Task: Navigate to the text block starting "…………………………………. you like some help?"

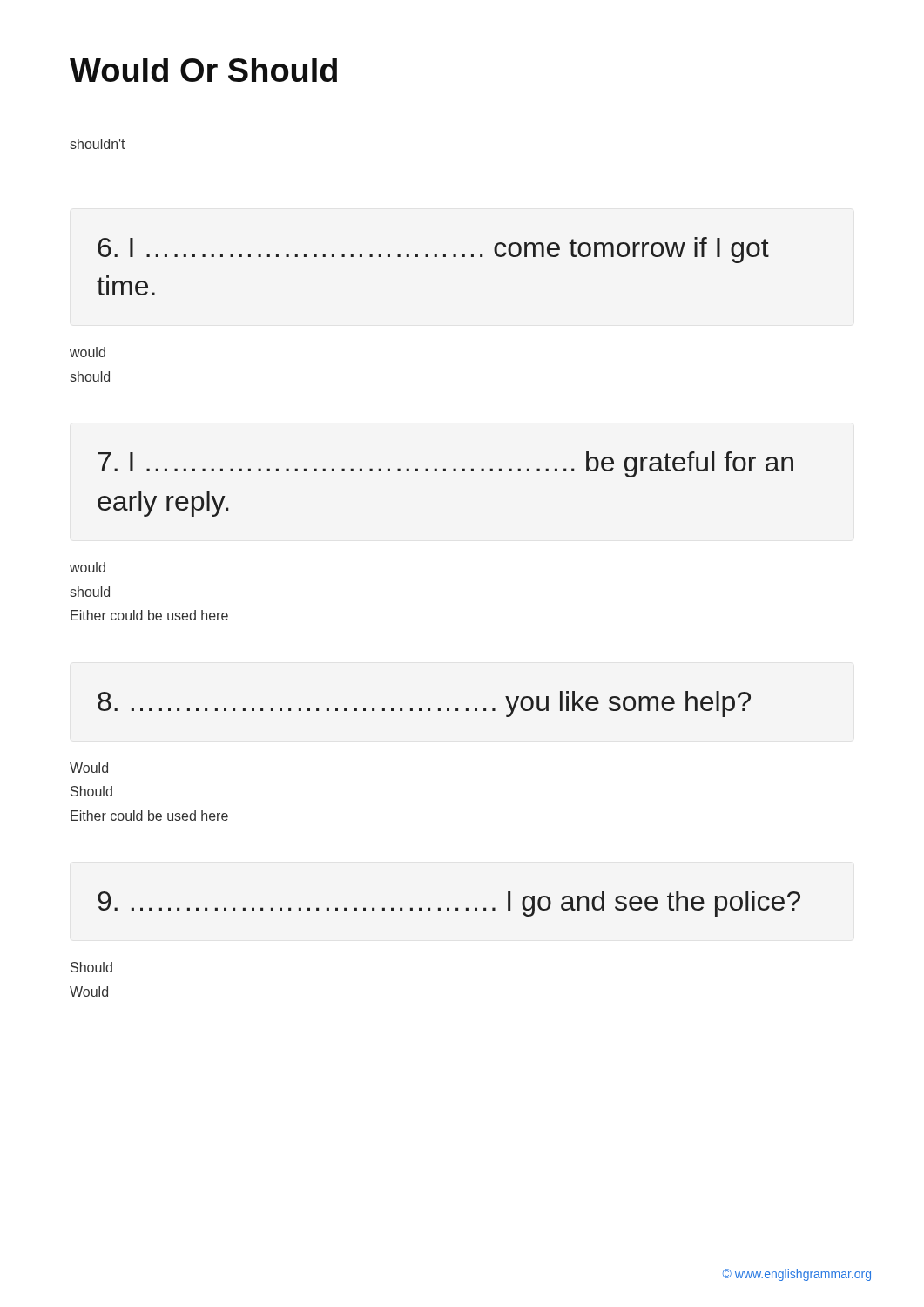Action: [x=424, y=701]
